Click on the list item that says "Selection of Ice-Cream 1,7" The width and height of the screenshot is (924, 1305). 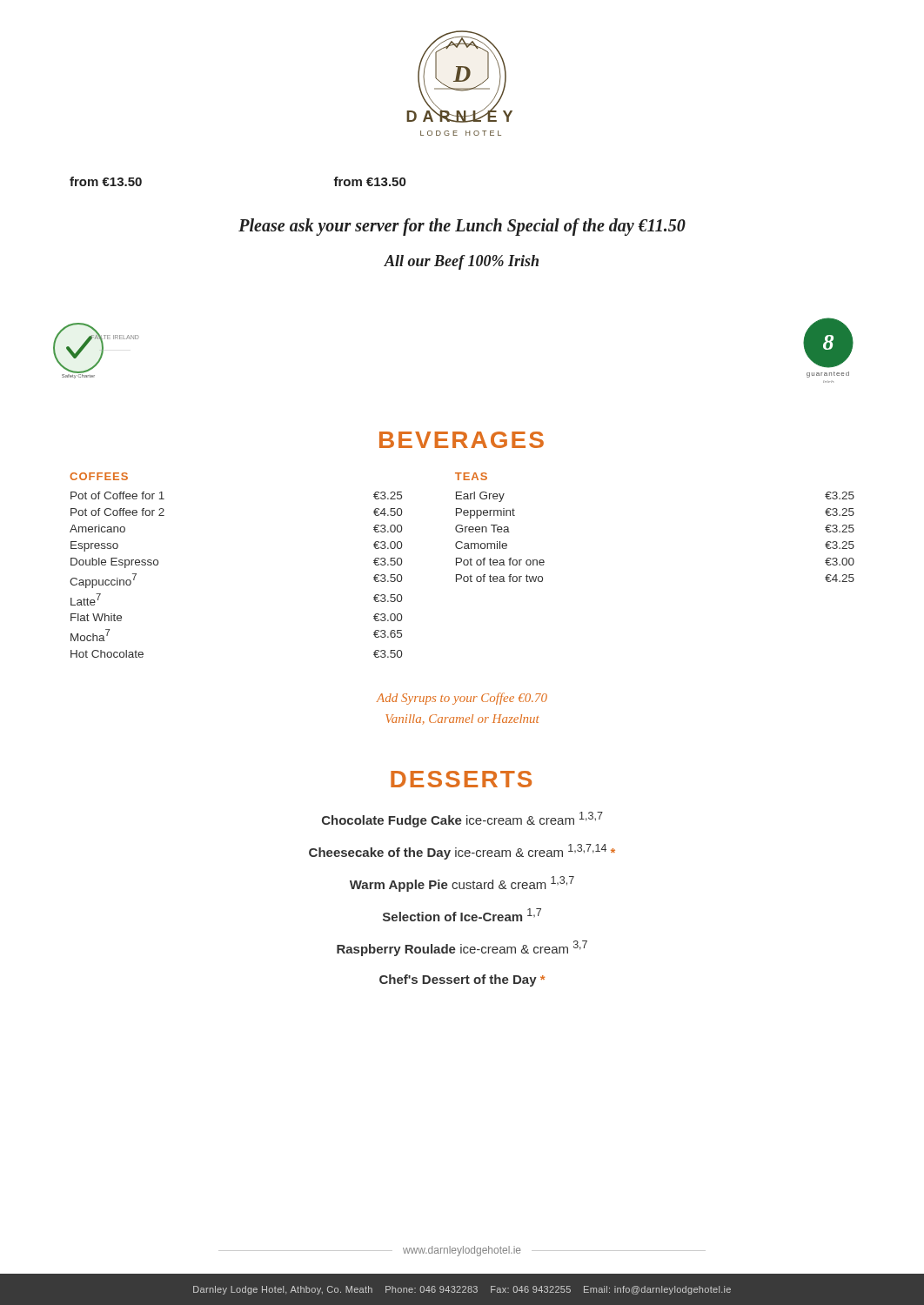462,915
